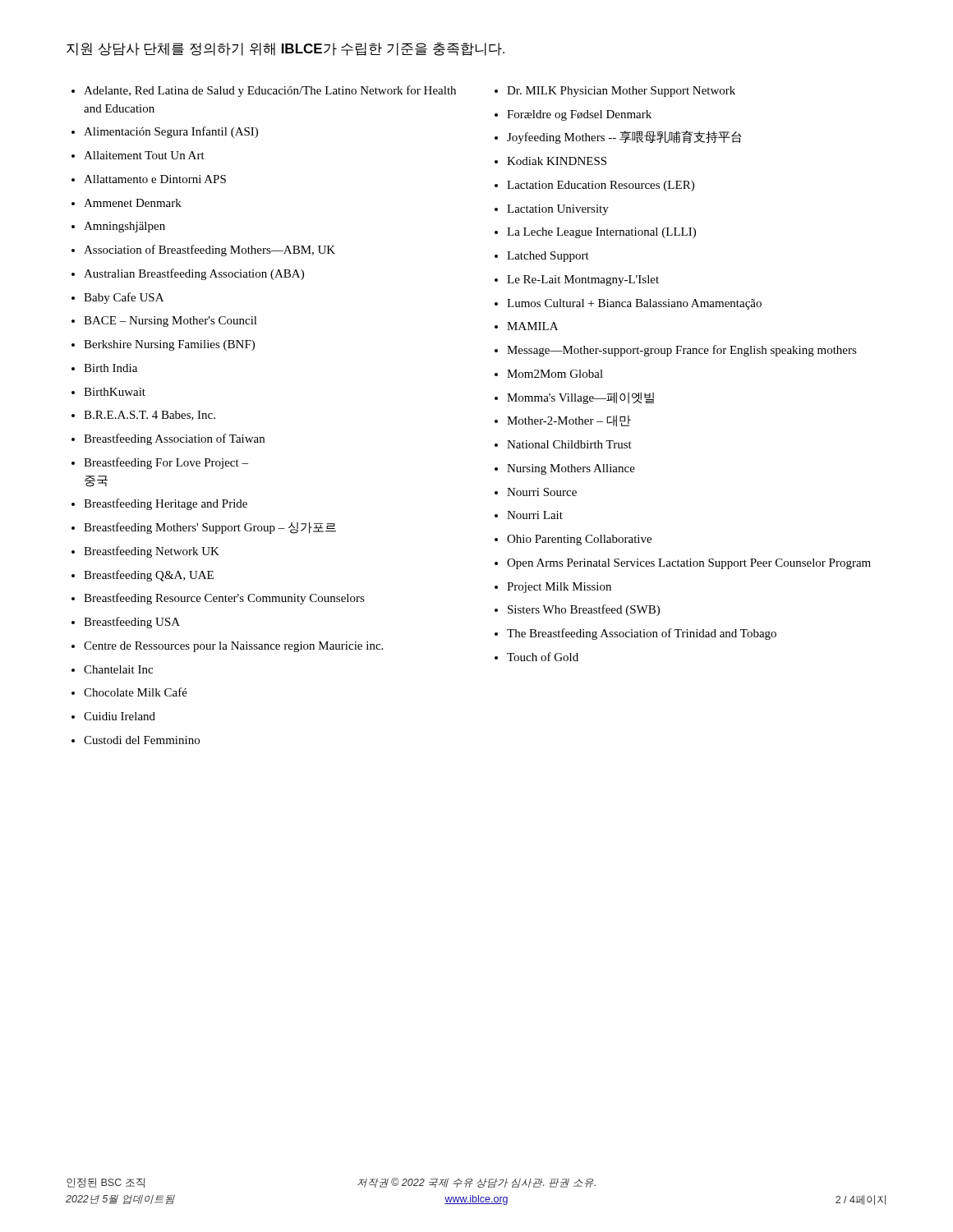Select the list item that says "Nursing Mothers Alliance"
The image size is (953, 1232).
(571, 468)
